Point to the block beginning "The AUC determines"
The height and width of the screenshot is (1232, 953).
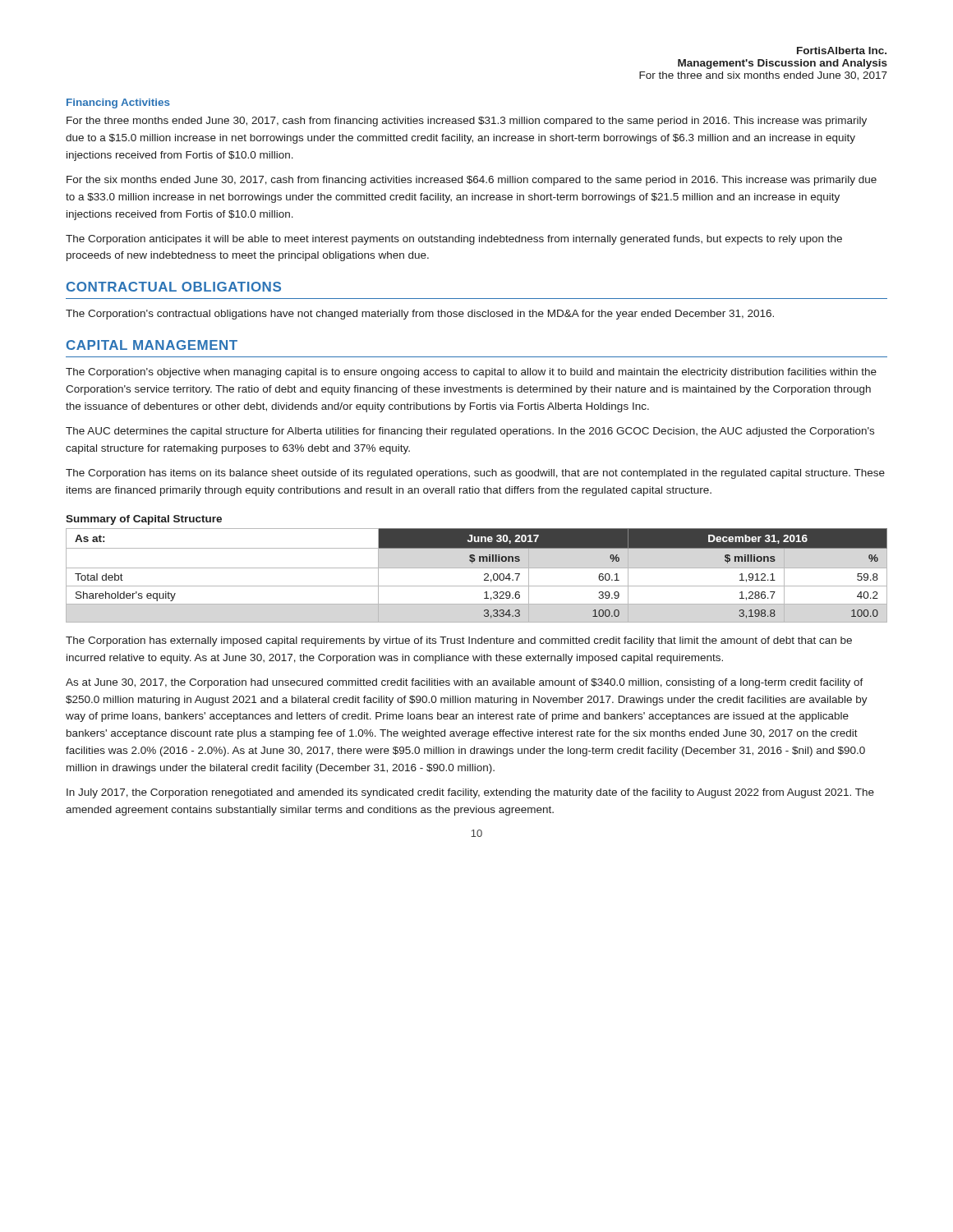tap(470, 439)
